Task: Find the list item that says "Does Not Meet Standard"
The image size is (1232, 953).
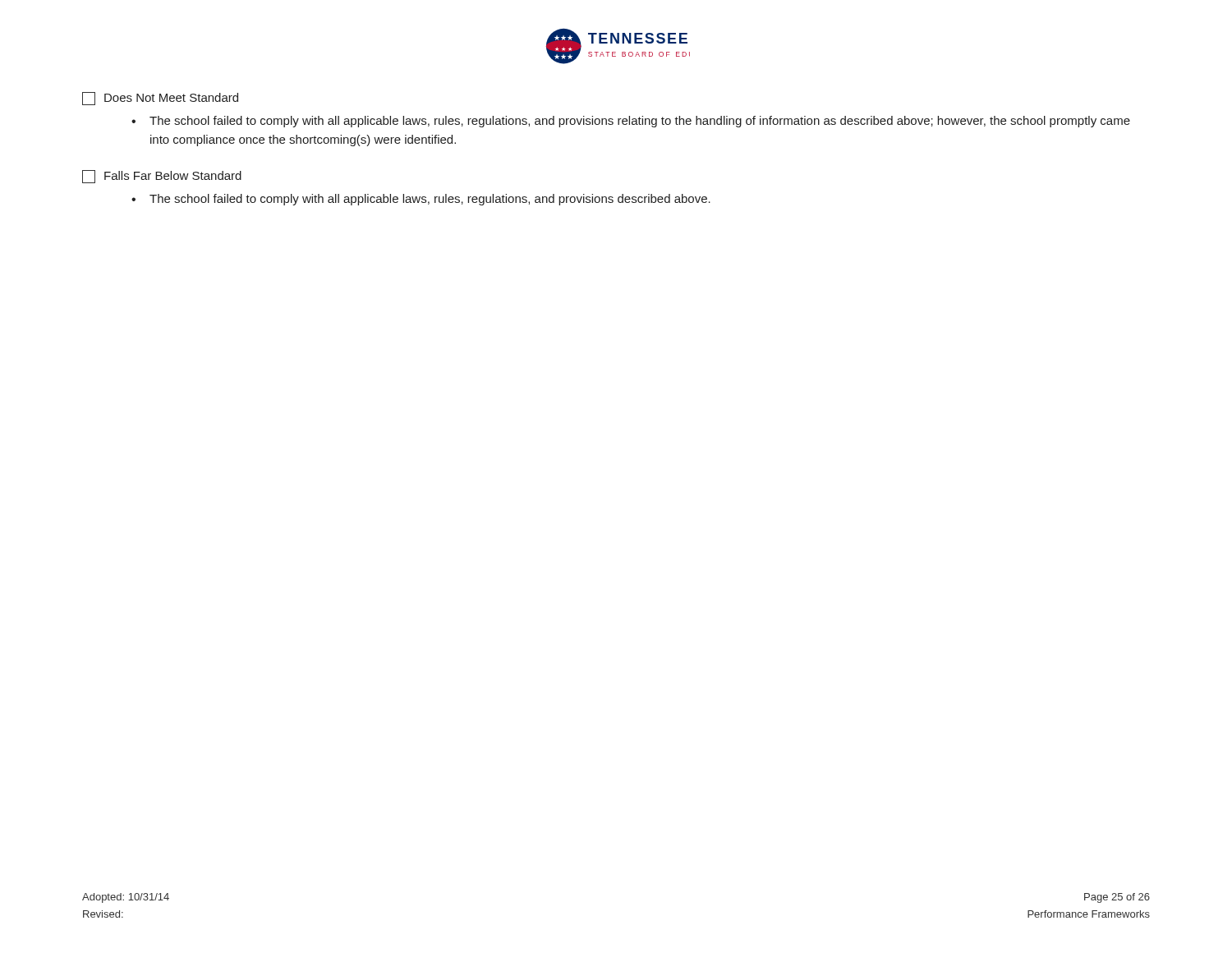Action: click(x=161, y=98)
